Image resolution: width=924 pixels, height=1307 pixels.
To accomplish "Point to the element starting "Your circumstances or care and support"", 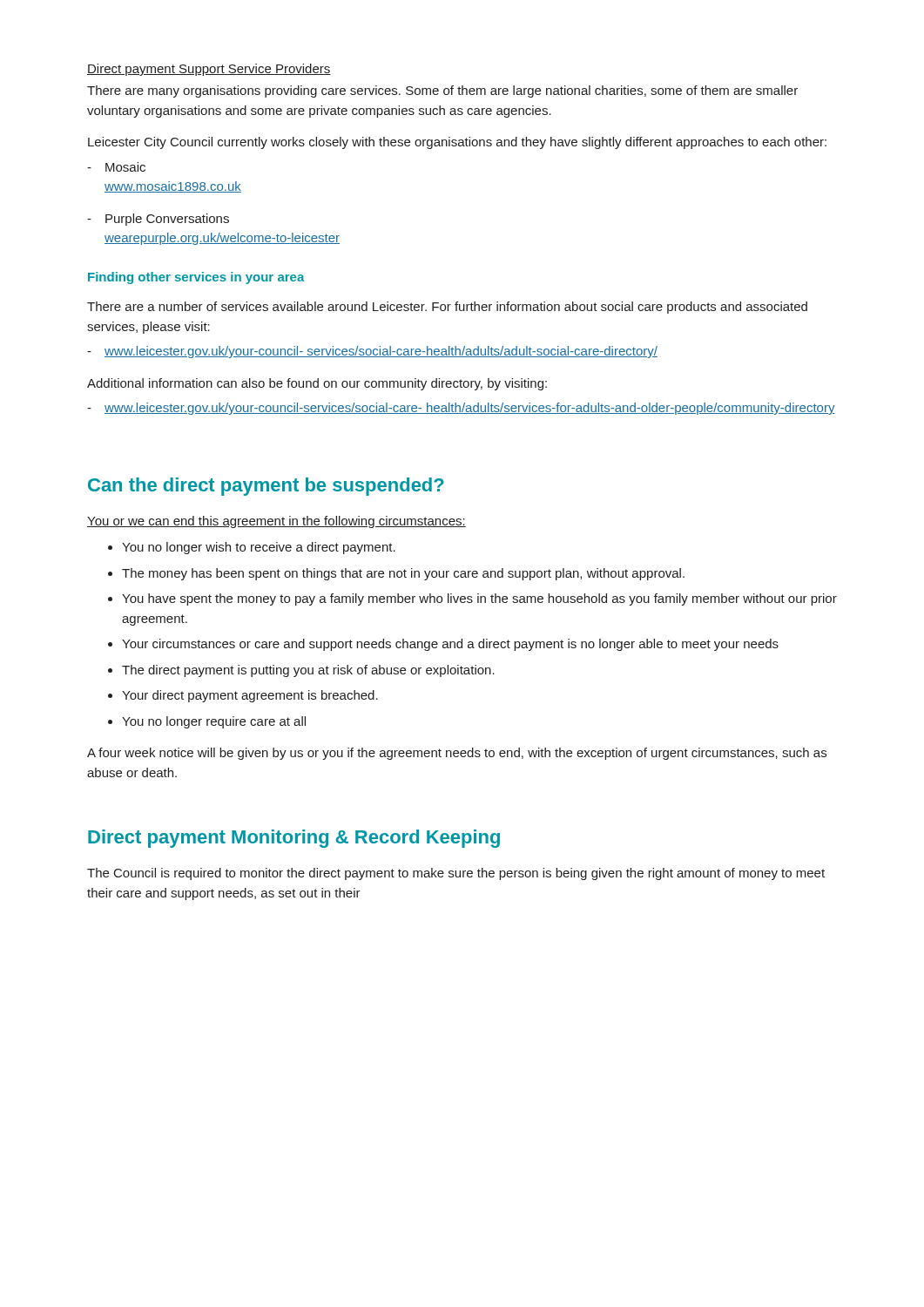I will 479,644.
